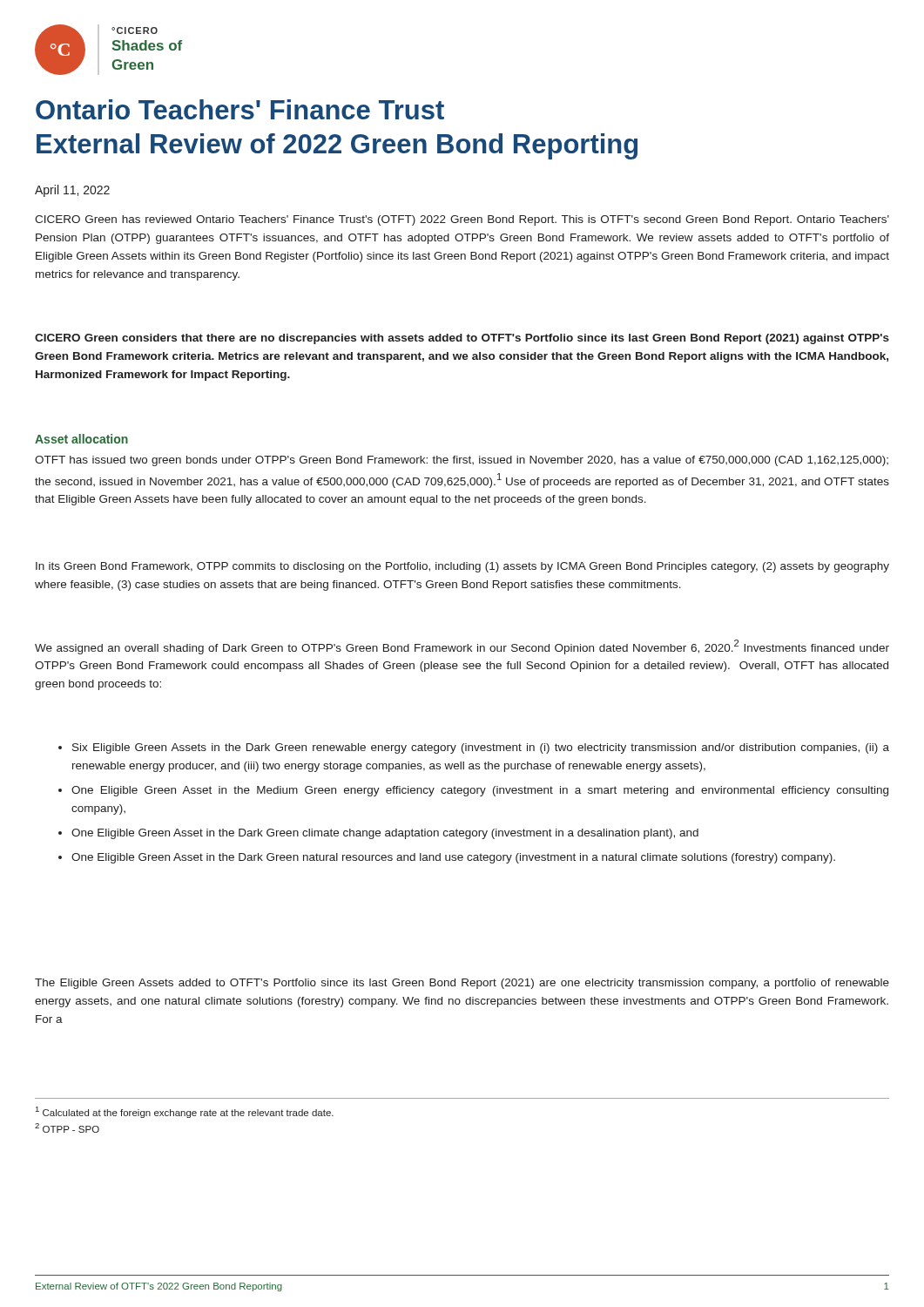Viewport: 924px width, 1307px height.
Task: Find the text block with the text "We assigned an overall shading of Dark Green"
Action: tap(462, 664)
